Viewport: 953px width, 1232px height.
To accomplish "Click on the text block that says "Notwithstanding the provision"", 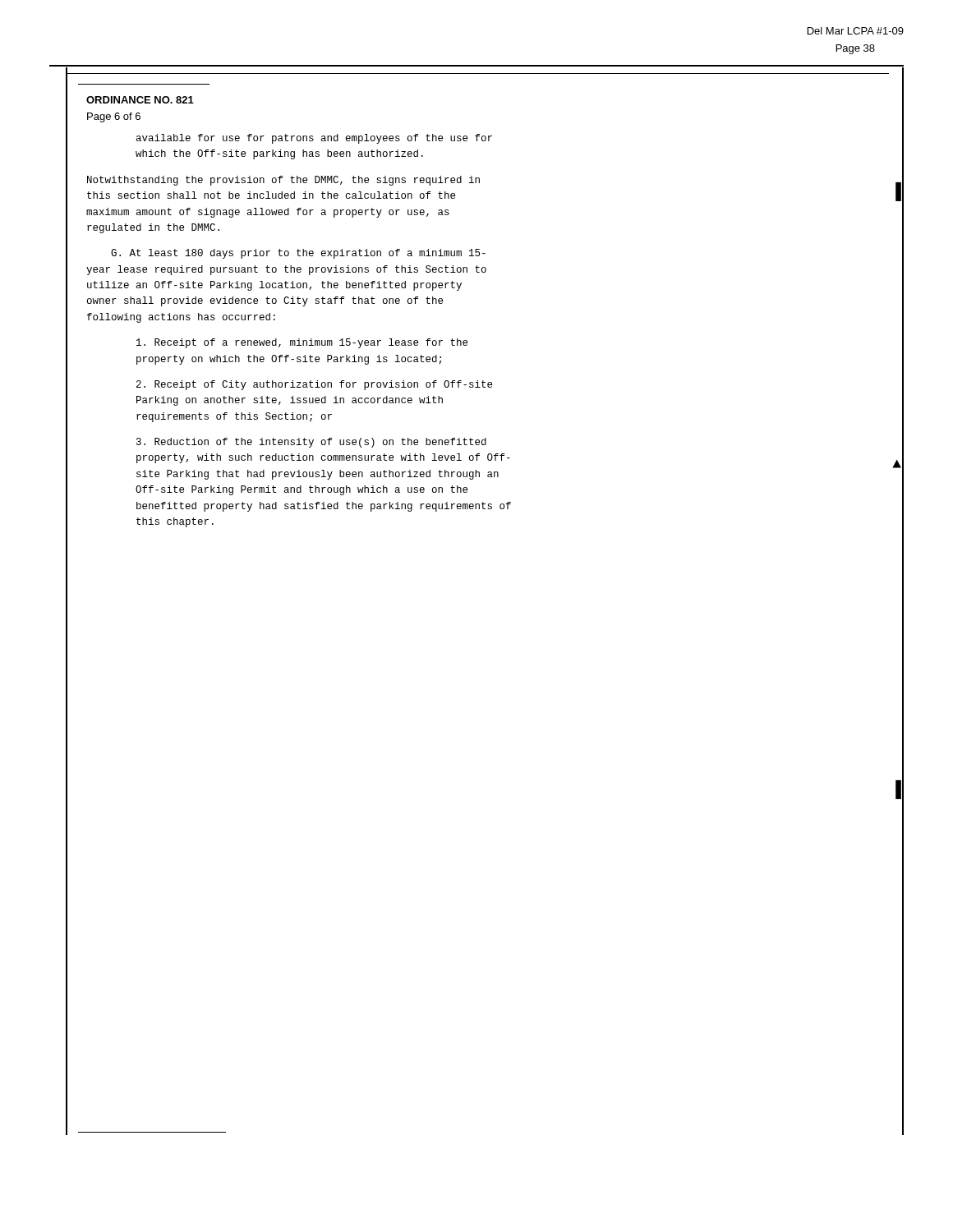I will tap(283, 204).
